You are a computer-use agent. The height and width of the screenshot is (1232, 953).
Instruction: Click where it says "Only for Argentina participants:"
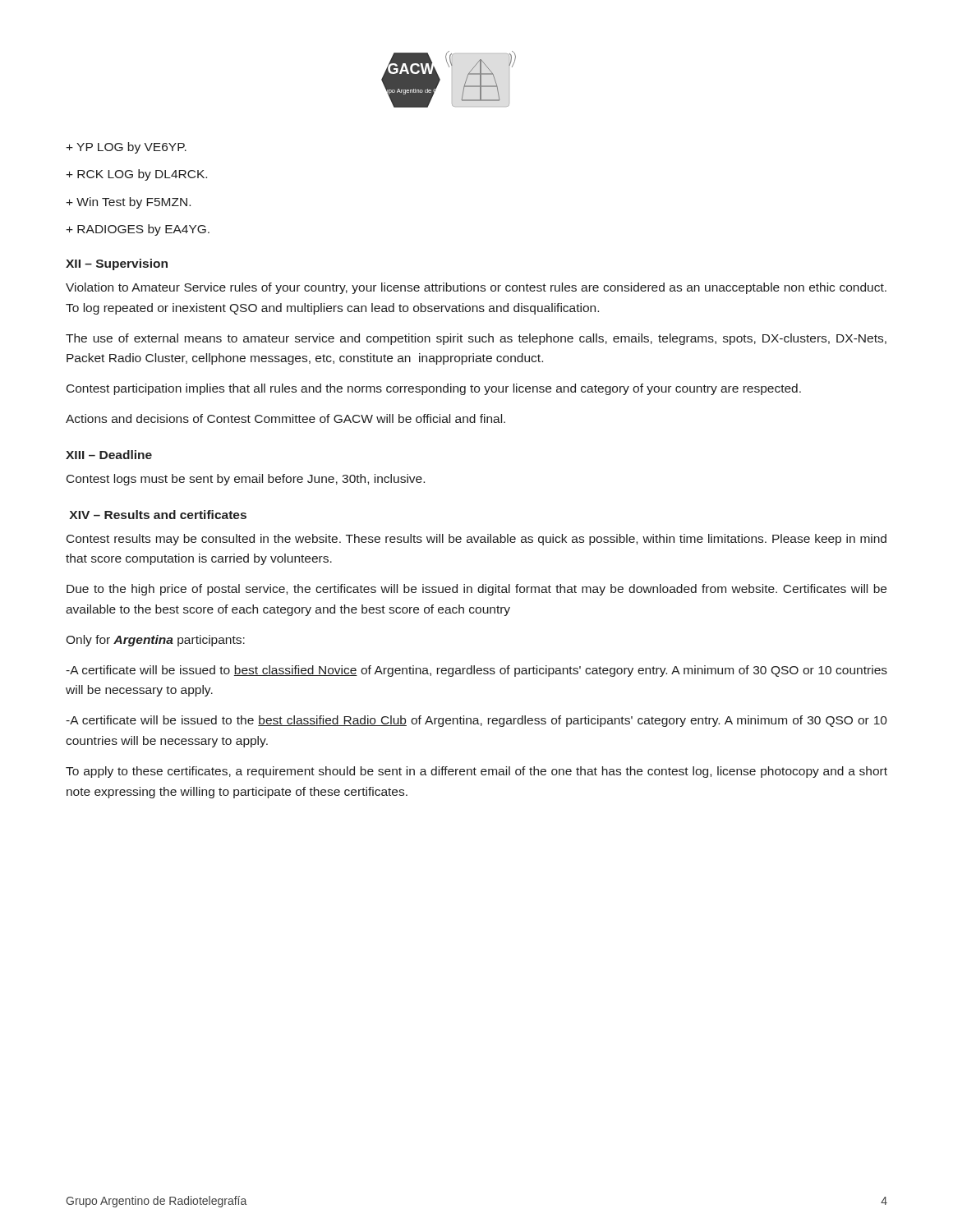click(156, 639)
